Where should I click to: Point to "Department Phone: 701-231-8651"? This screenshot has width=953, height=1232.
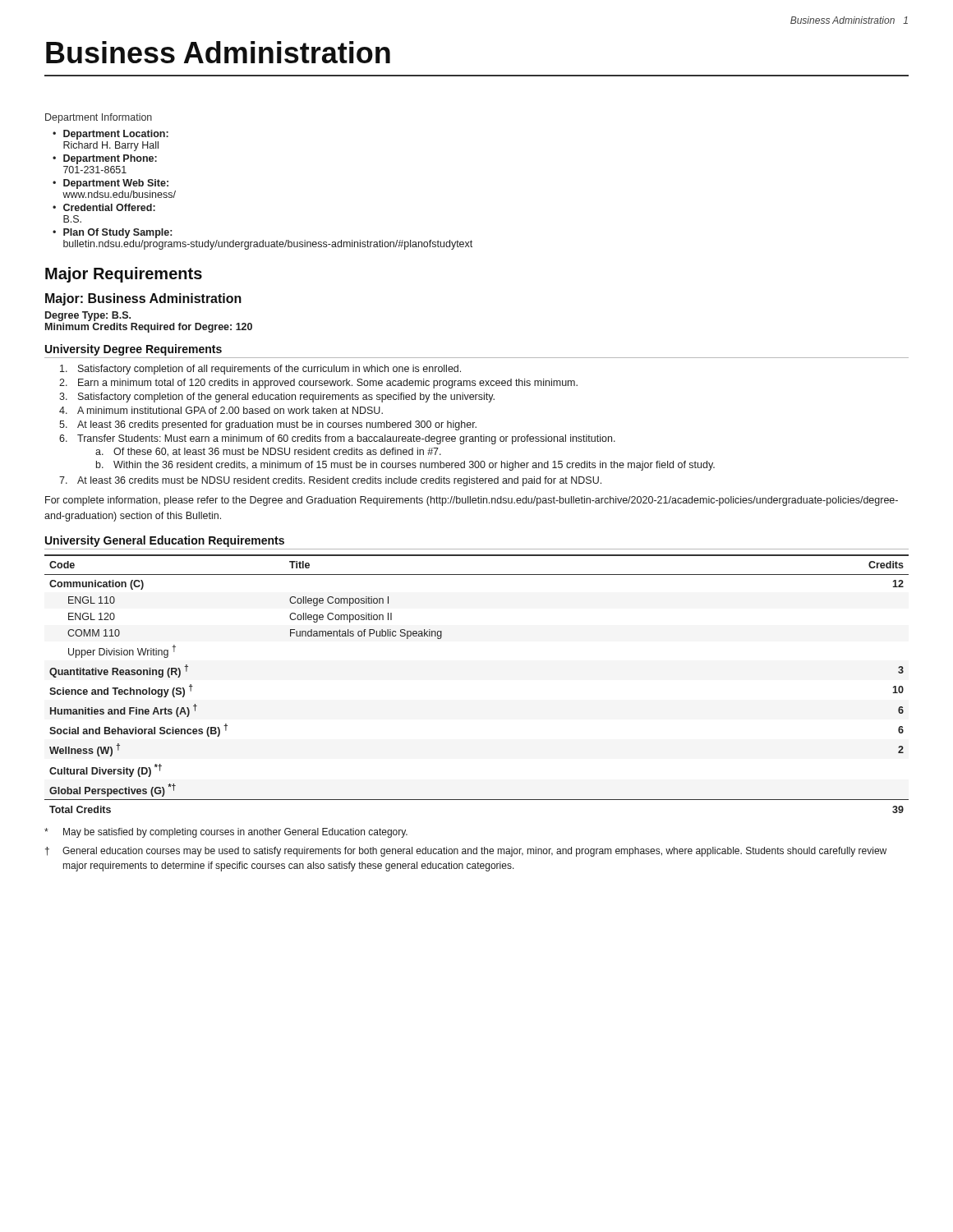click(x=110, y=164)
